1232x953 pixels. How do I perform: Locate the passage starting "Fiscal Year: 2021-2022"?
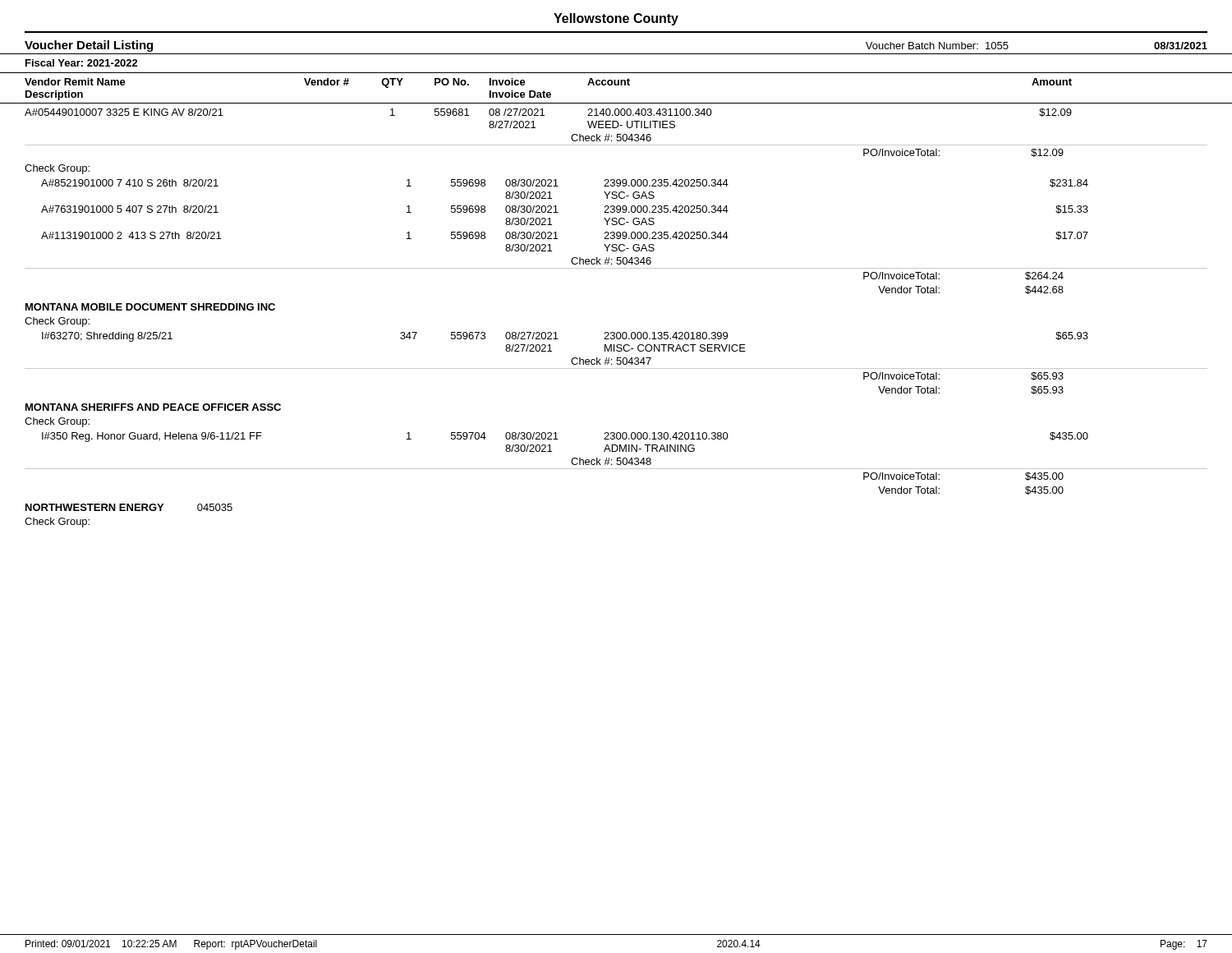(81, 63)
